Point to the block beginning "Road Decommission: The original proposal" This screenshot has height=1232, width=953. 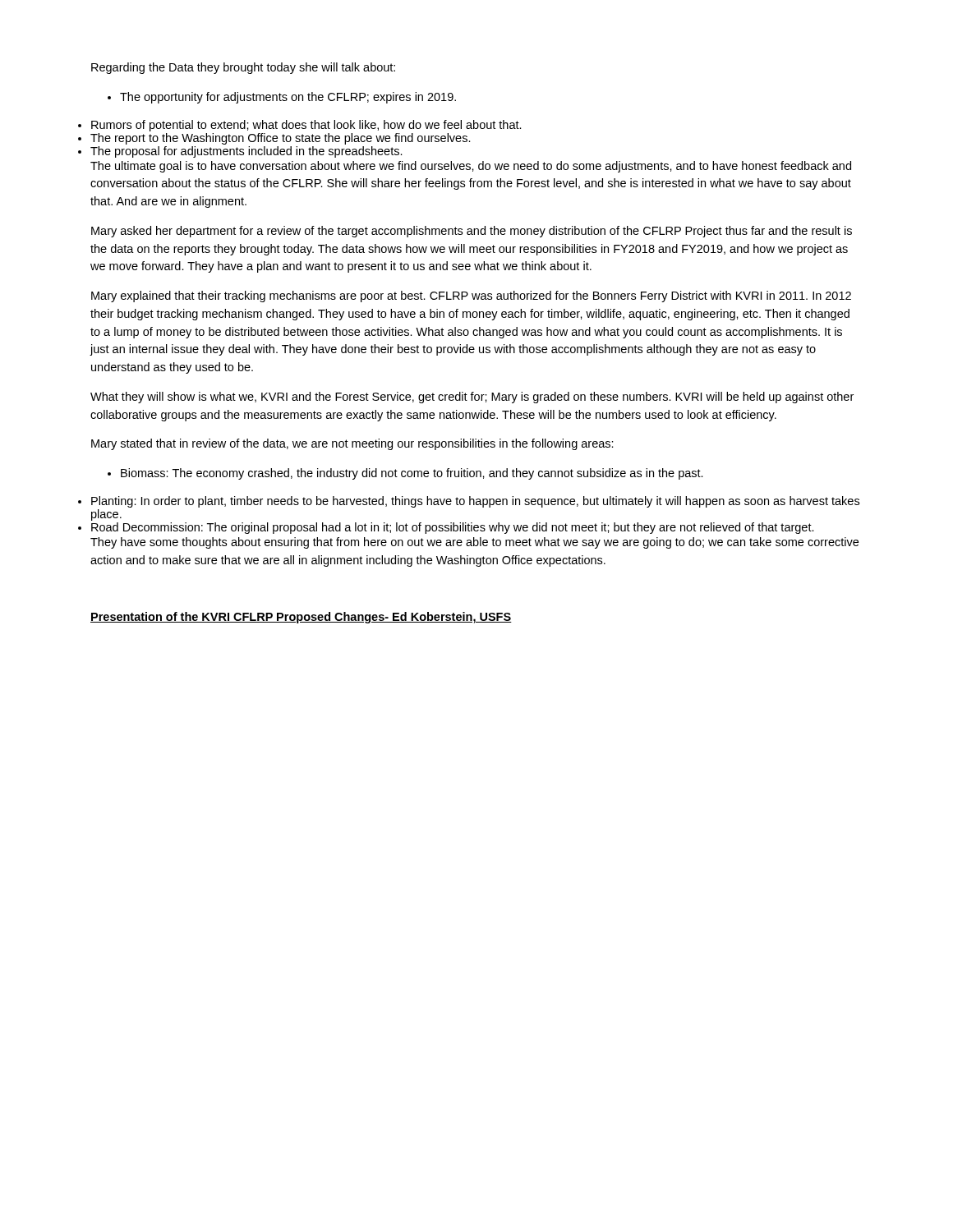click(x=476, y=527)
